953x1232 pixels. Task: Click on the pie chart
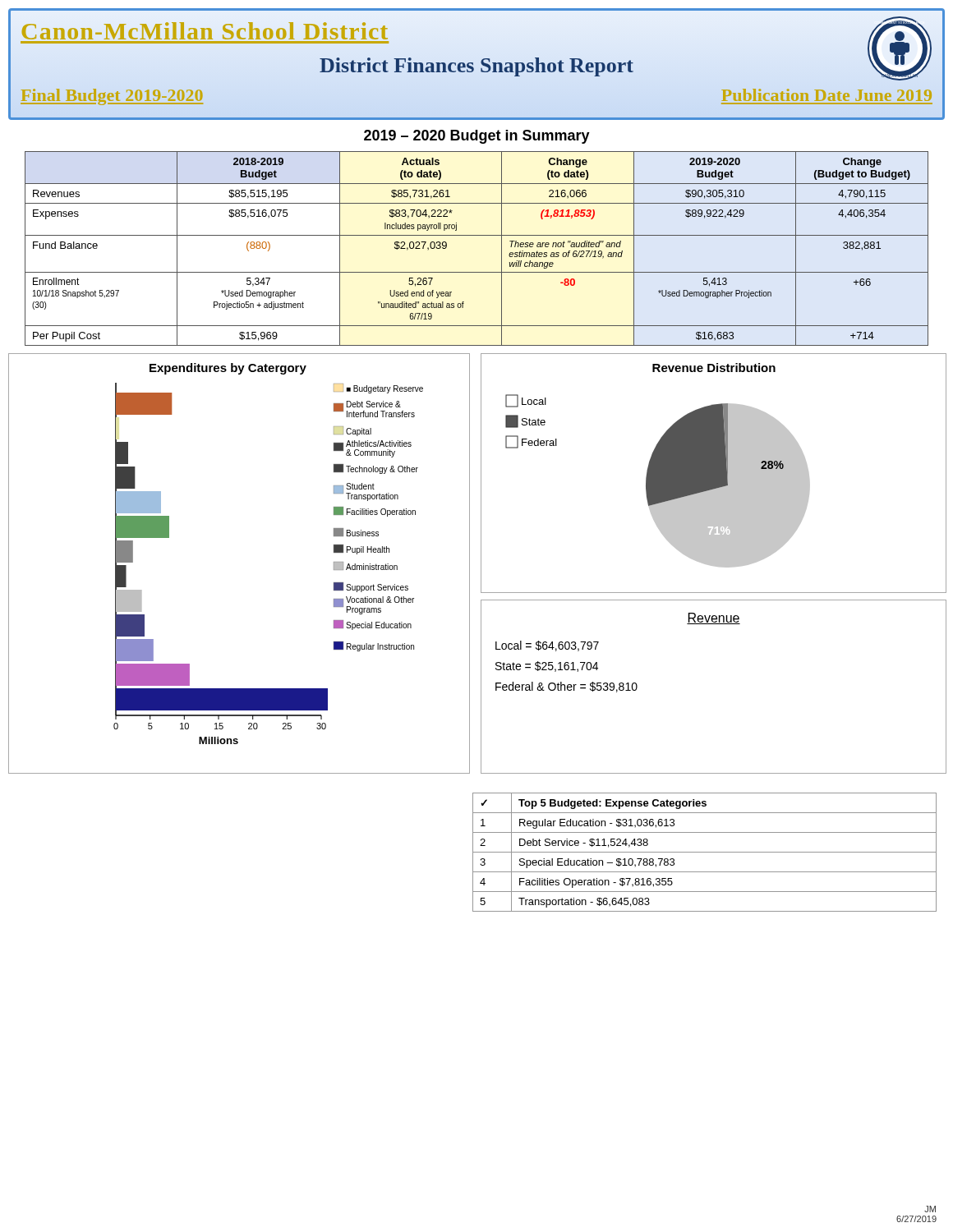click(714, 473)
